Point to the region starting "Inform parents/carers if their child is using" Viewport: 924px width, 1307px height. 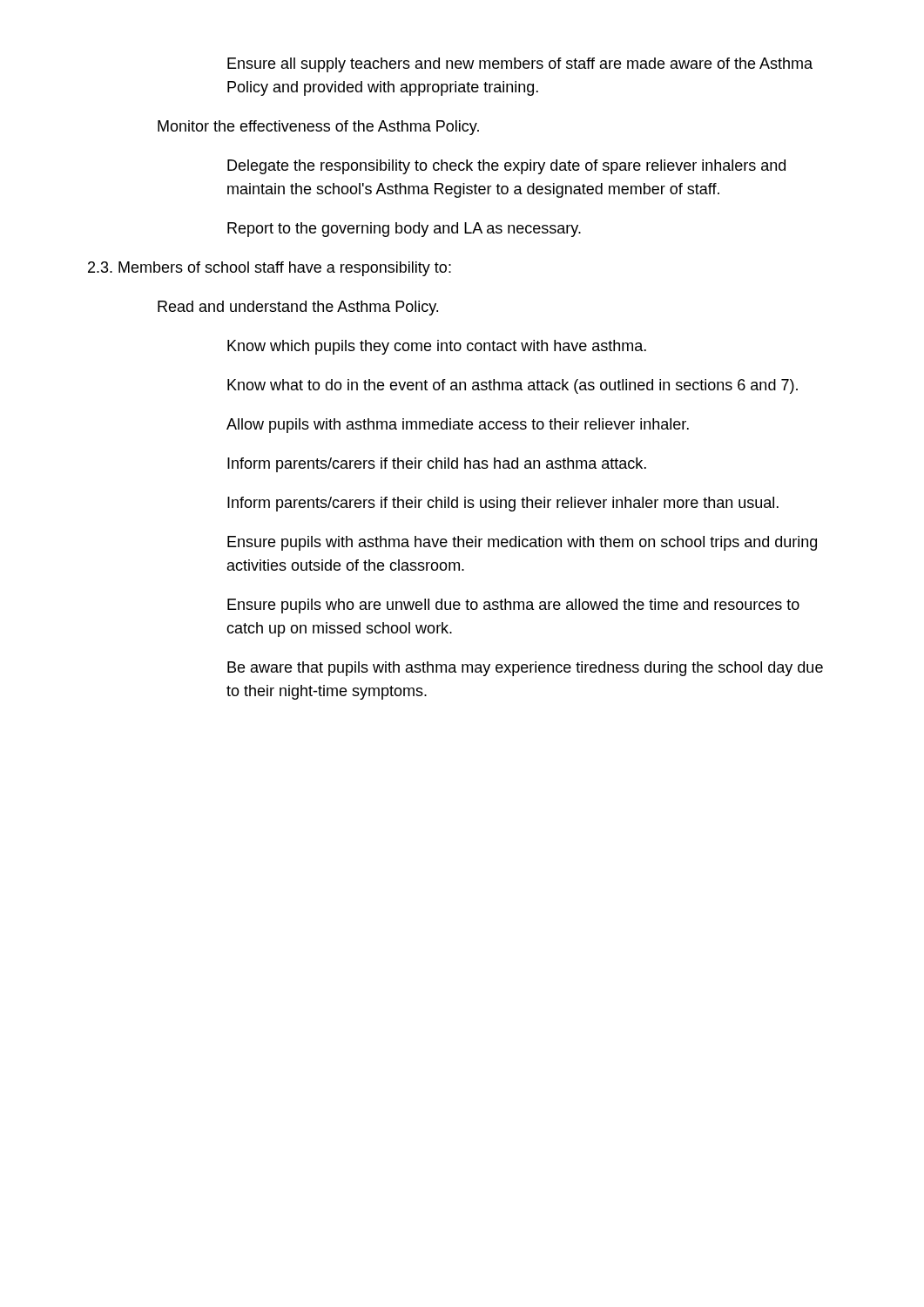pyautogui.click(x=503, y=503)
